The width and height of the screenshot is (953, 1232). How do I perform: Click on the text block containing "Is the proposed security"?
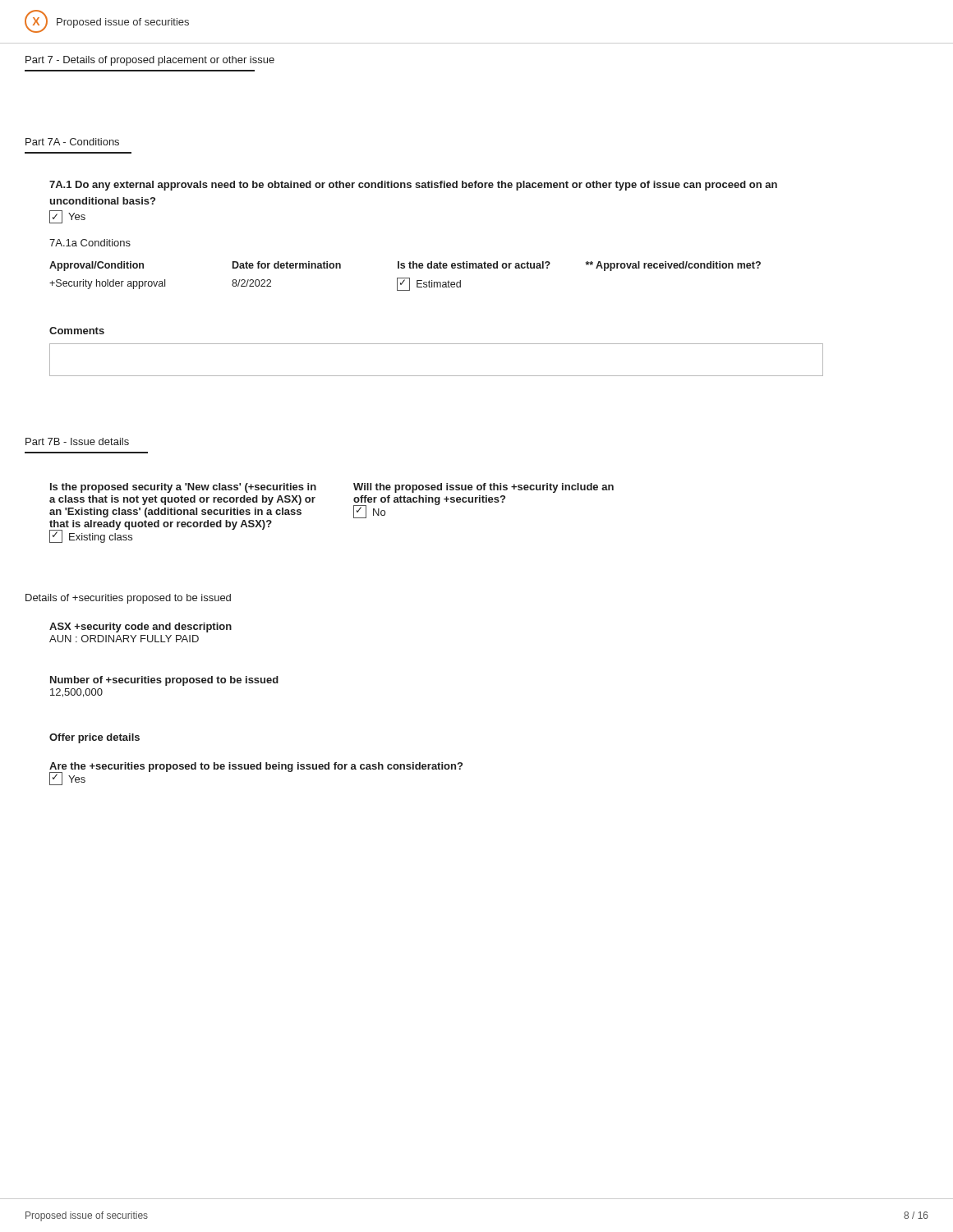coord(419,513)
